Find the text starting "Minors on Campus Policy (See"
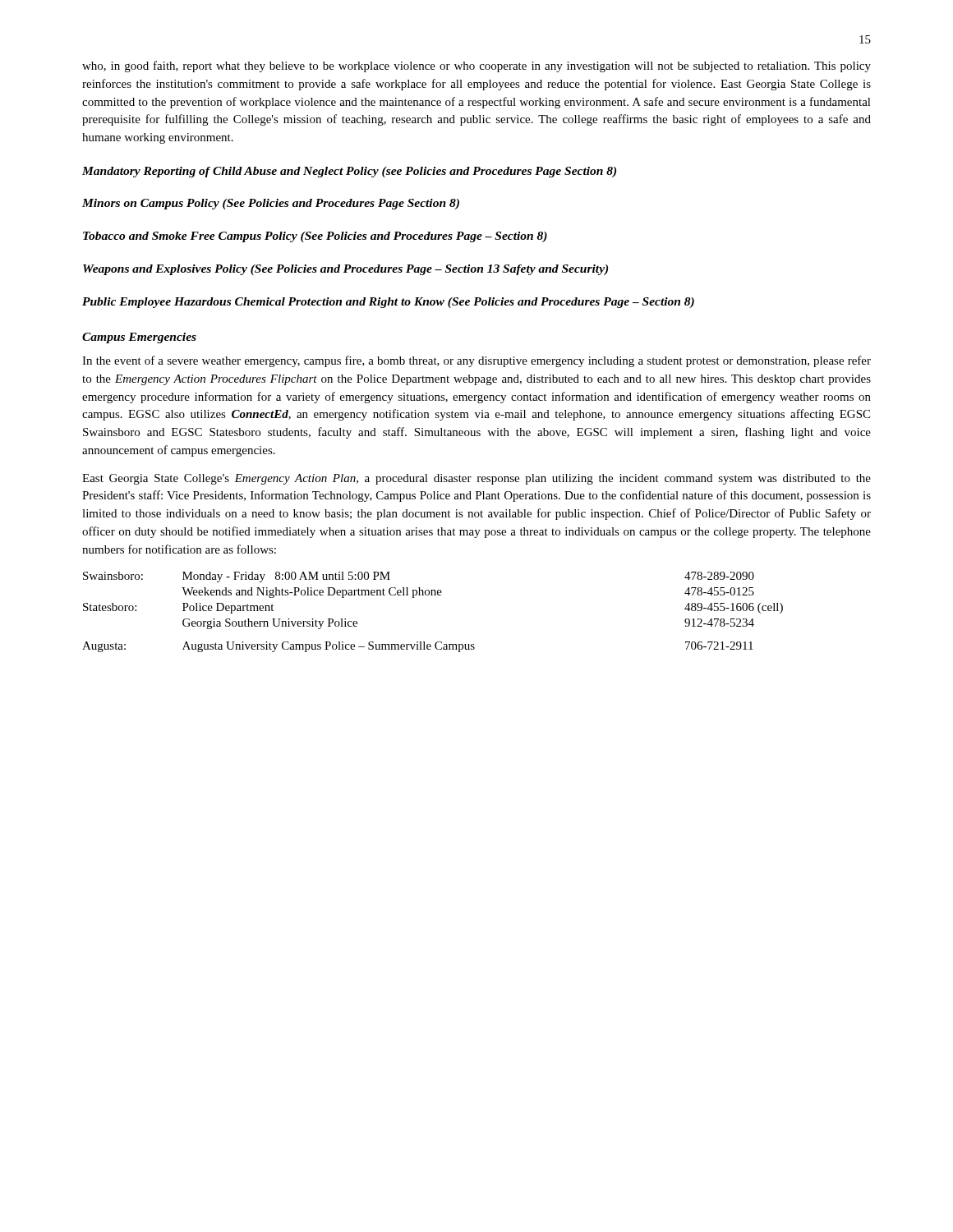 click(271, 203)
